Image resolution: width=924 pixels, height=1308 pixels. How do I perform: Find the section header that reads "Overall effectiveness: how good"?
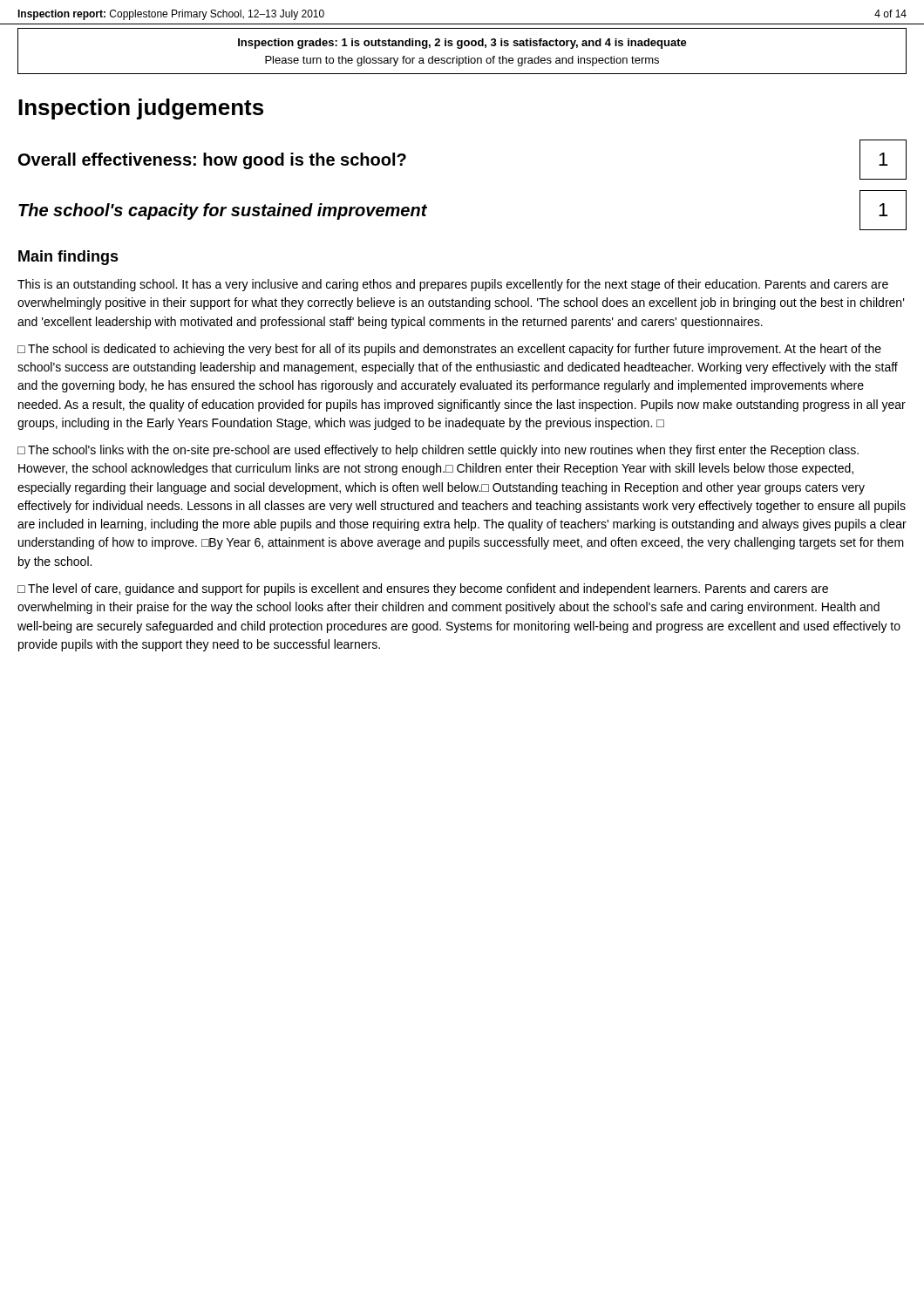[x=212, y=159]
